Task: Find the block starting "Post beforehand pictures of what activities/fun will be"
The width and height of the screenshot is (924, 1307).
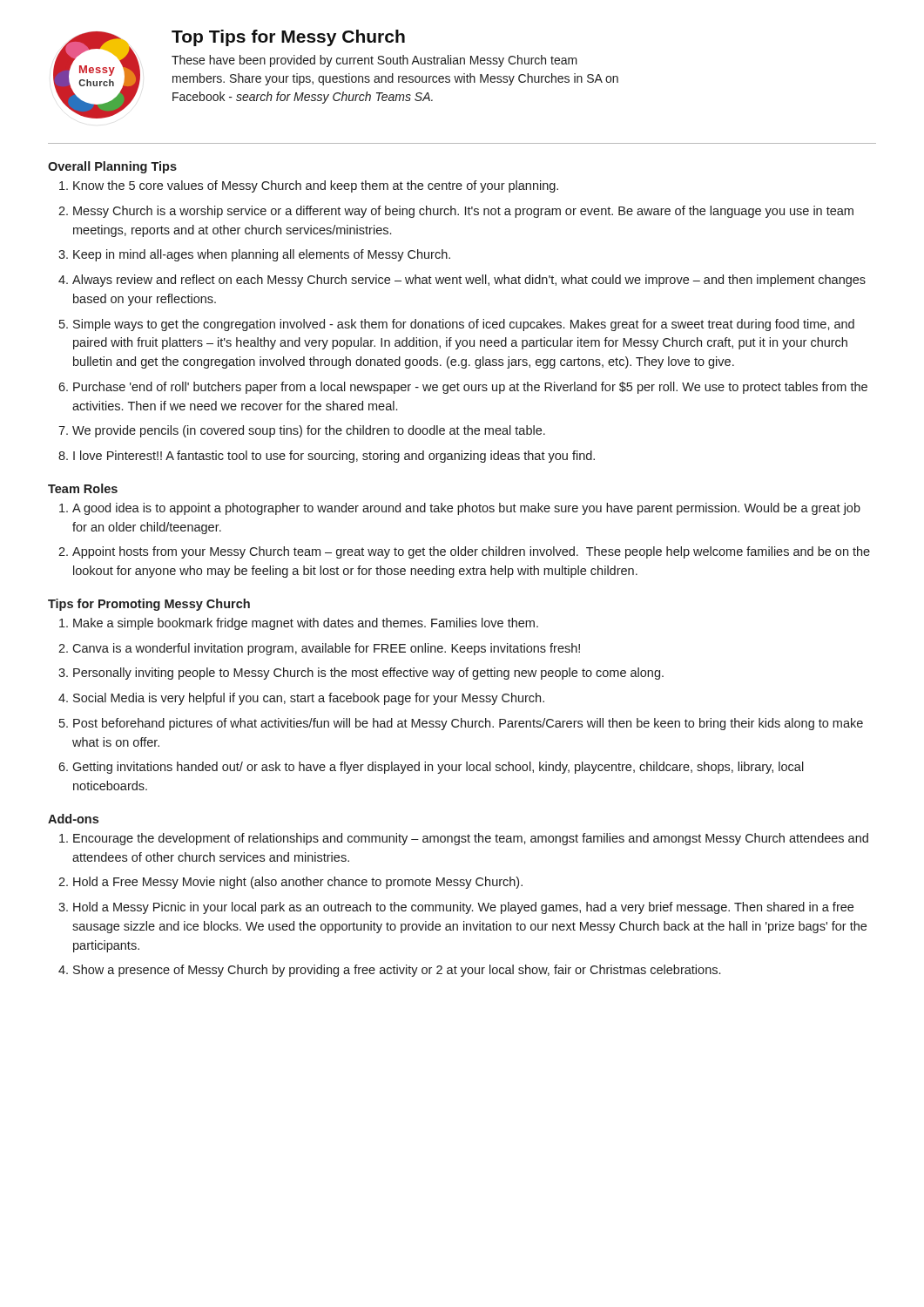Action: coord(474,733)
